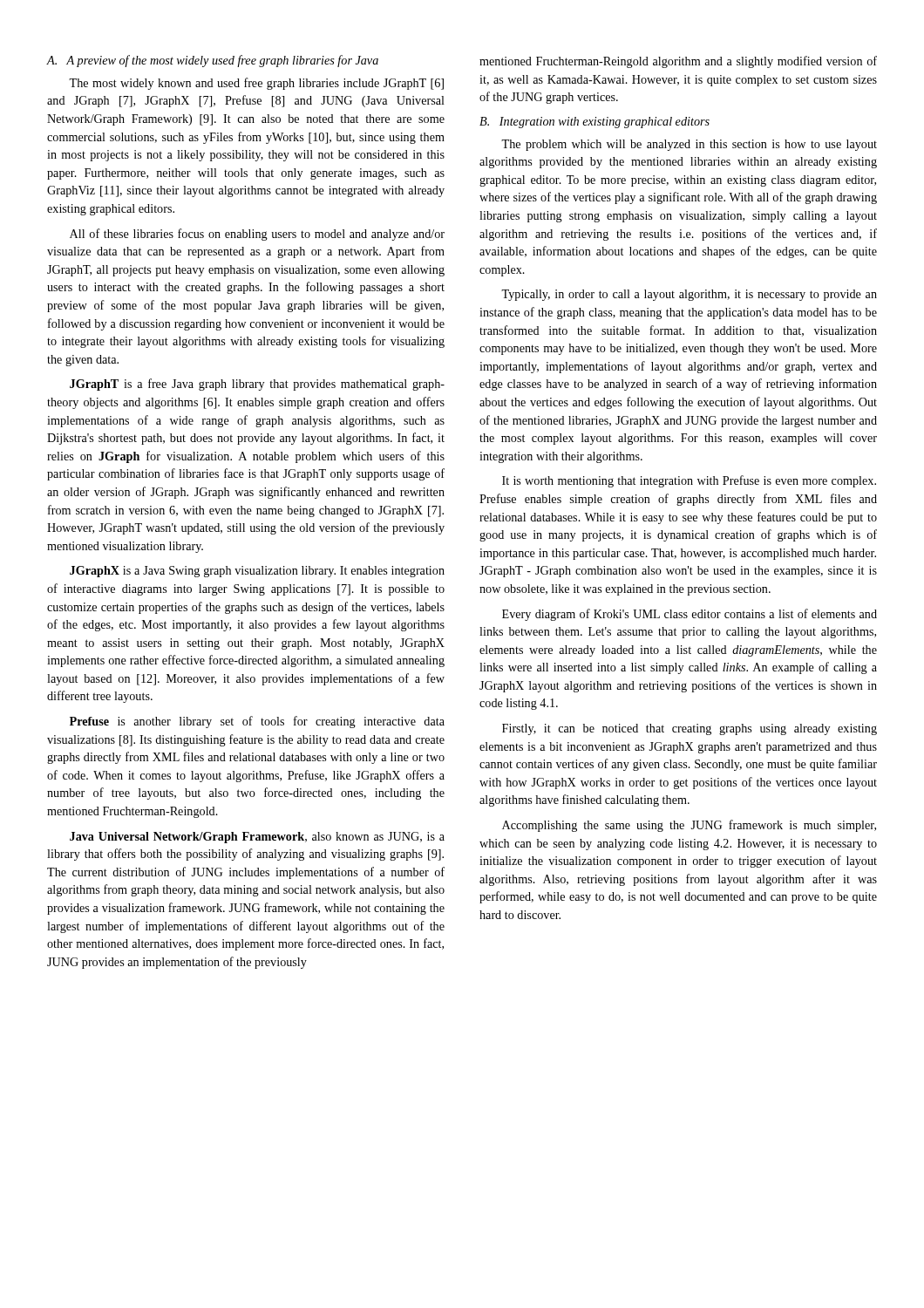This screenshot has height=1308, width=924.
Task: Click on the text block containing "The problem which will be analyzed"
Action: [678, 207]
